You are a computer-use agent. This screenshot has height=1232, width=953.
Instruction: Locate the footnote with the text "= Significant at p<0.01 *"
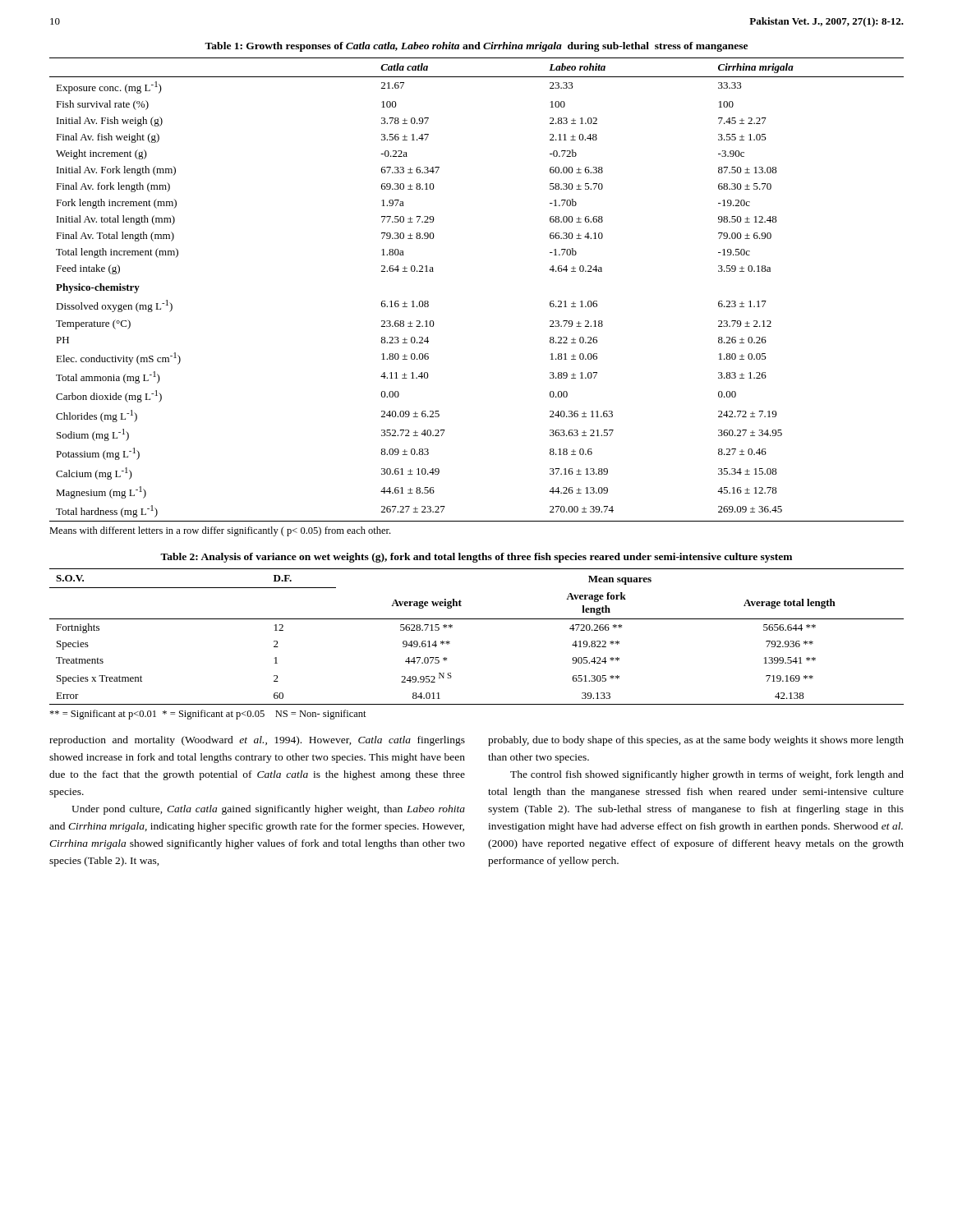(208, 714)
